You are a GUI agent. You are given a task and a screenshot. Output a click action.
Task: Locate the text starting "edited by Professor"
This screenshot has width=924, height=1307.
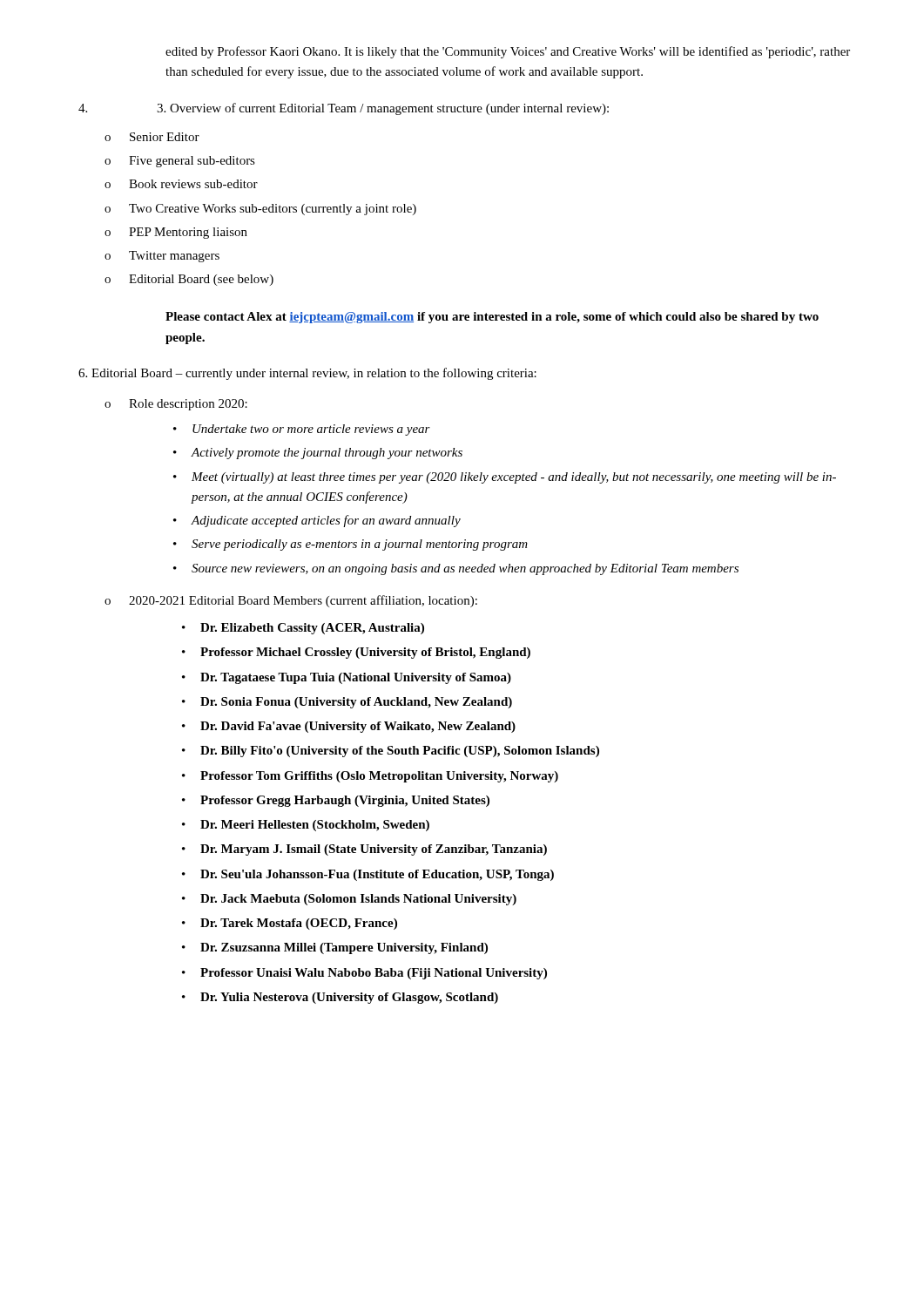coord(508,62)
